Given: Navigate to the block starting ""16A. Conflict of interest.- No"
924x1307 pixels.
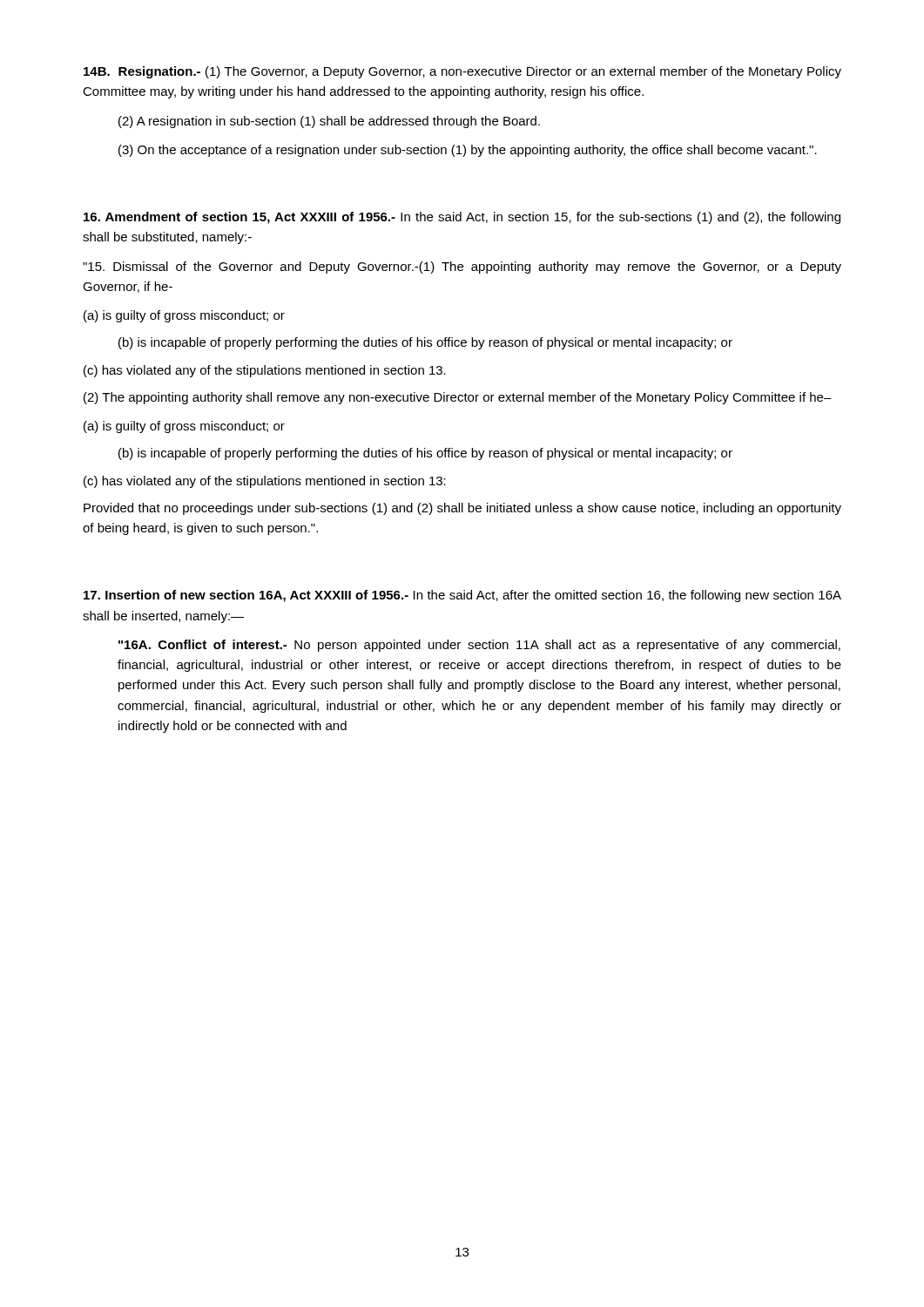Looking at the screenshot, I should (x=479, y=685).
